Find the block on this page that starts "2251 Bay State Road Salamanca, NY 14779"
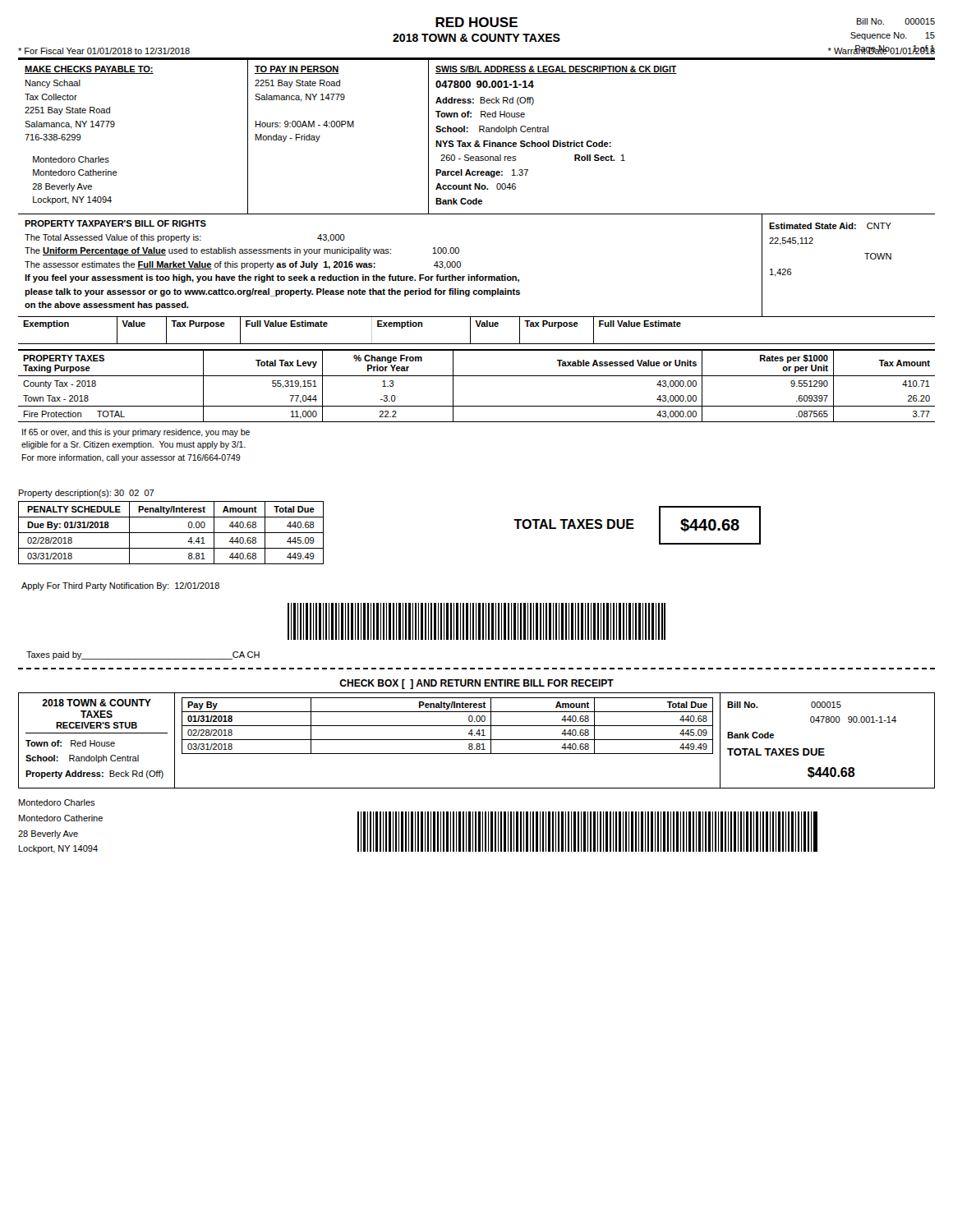Screen dimensions: 1232x953 pyautogui.click(x=304, y=110)
